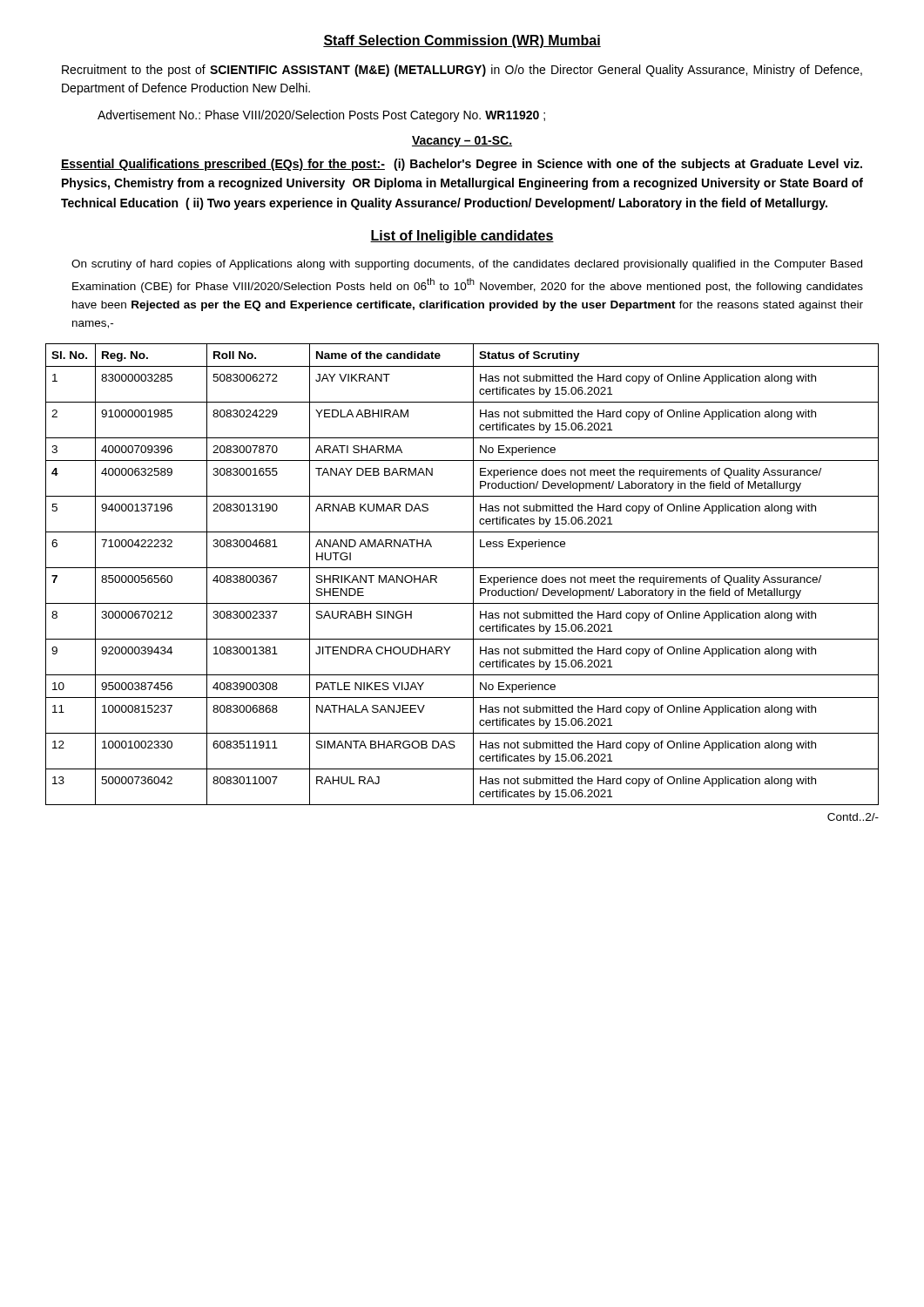
Task: Navigate to the text starting "Recruitment to the"
Action: tap(462, 79)
